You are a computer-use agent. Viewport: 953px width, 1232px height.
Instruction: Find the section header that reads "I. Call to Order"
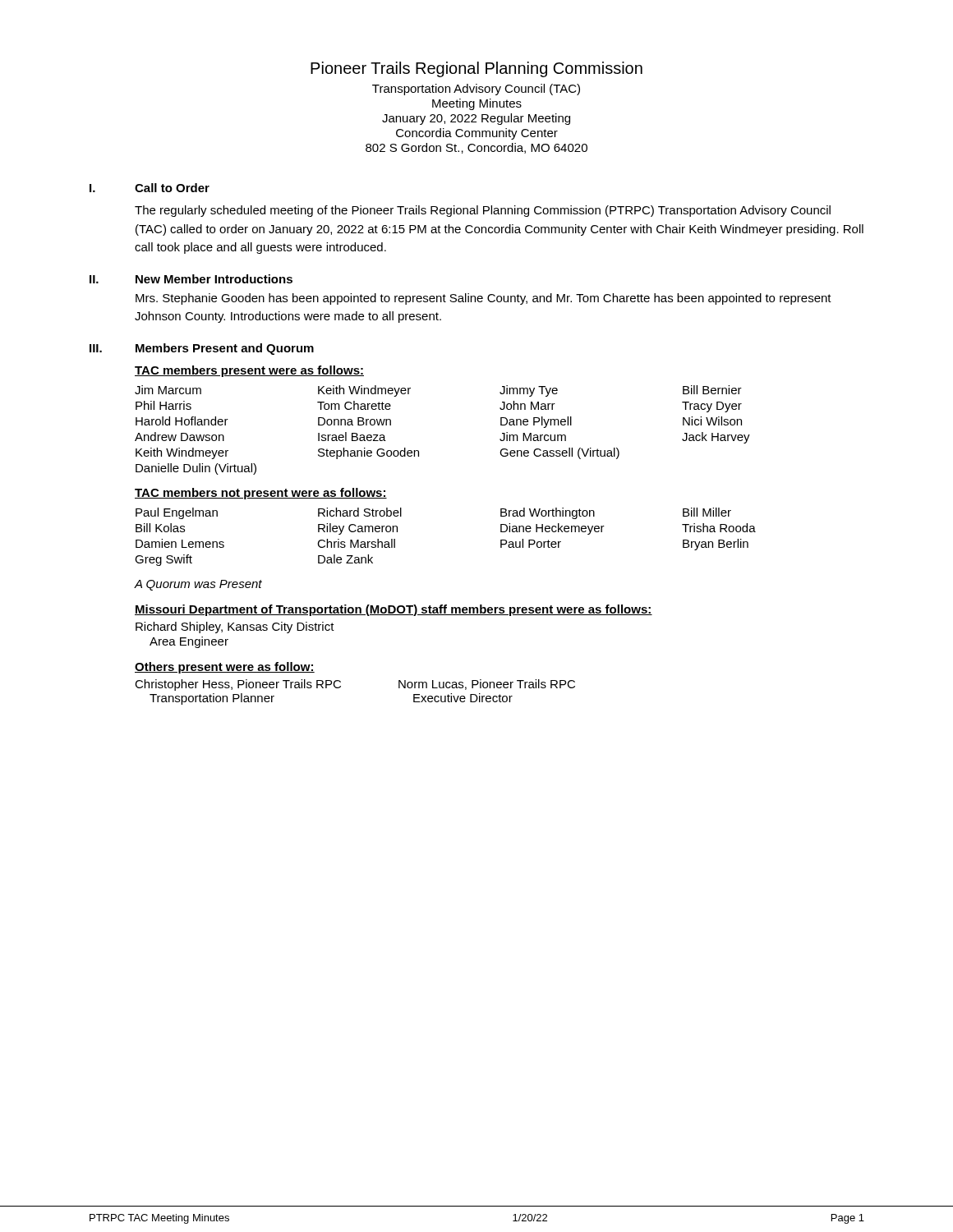149,188
